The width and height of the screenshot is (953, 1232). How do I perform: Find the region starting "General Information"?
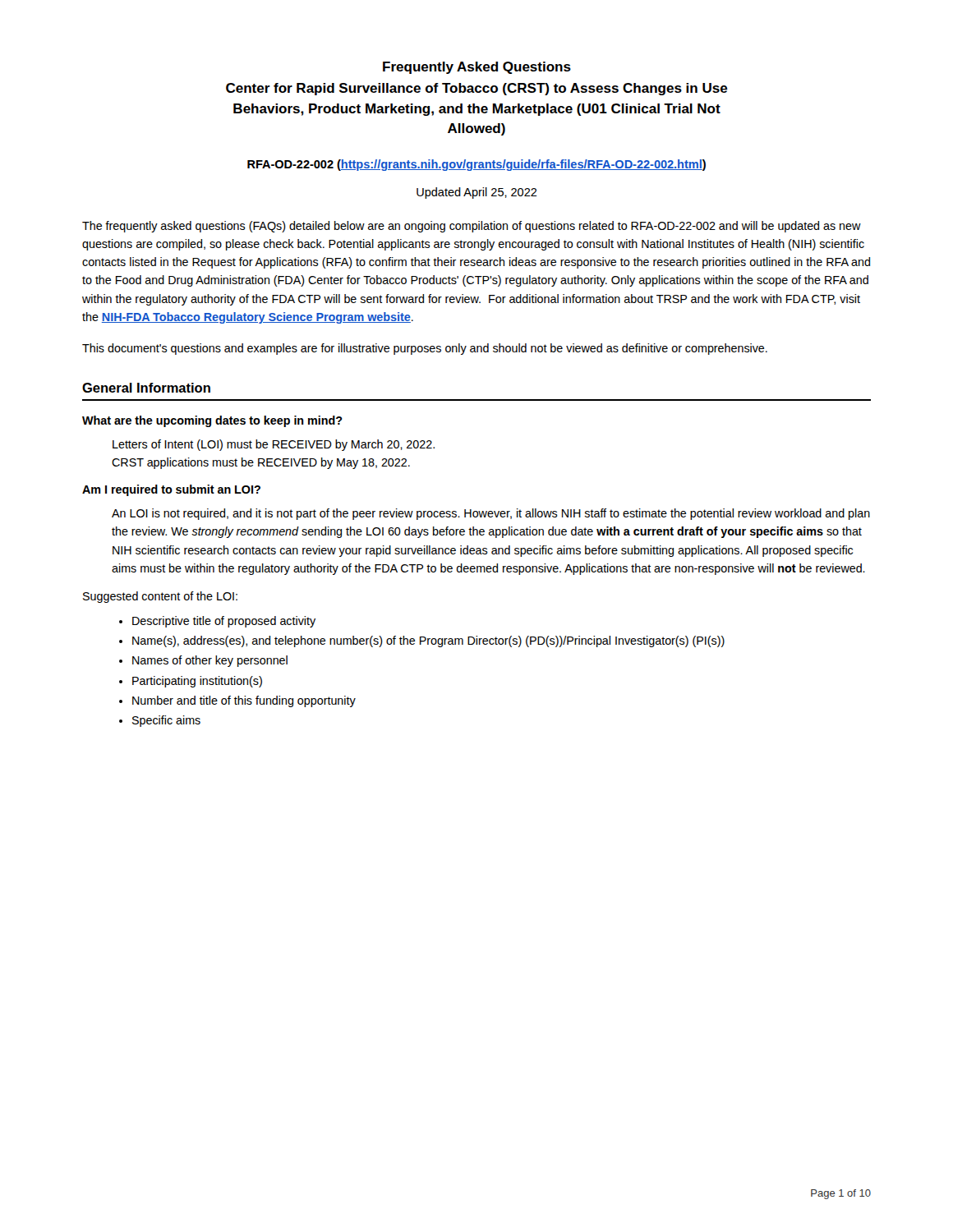(147, 388)
